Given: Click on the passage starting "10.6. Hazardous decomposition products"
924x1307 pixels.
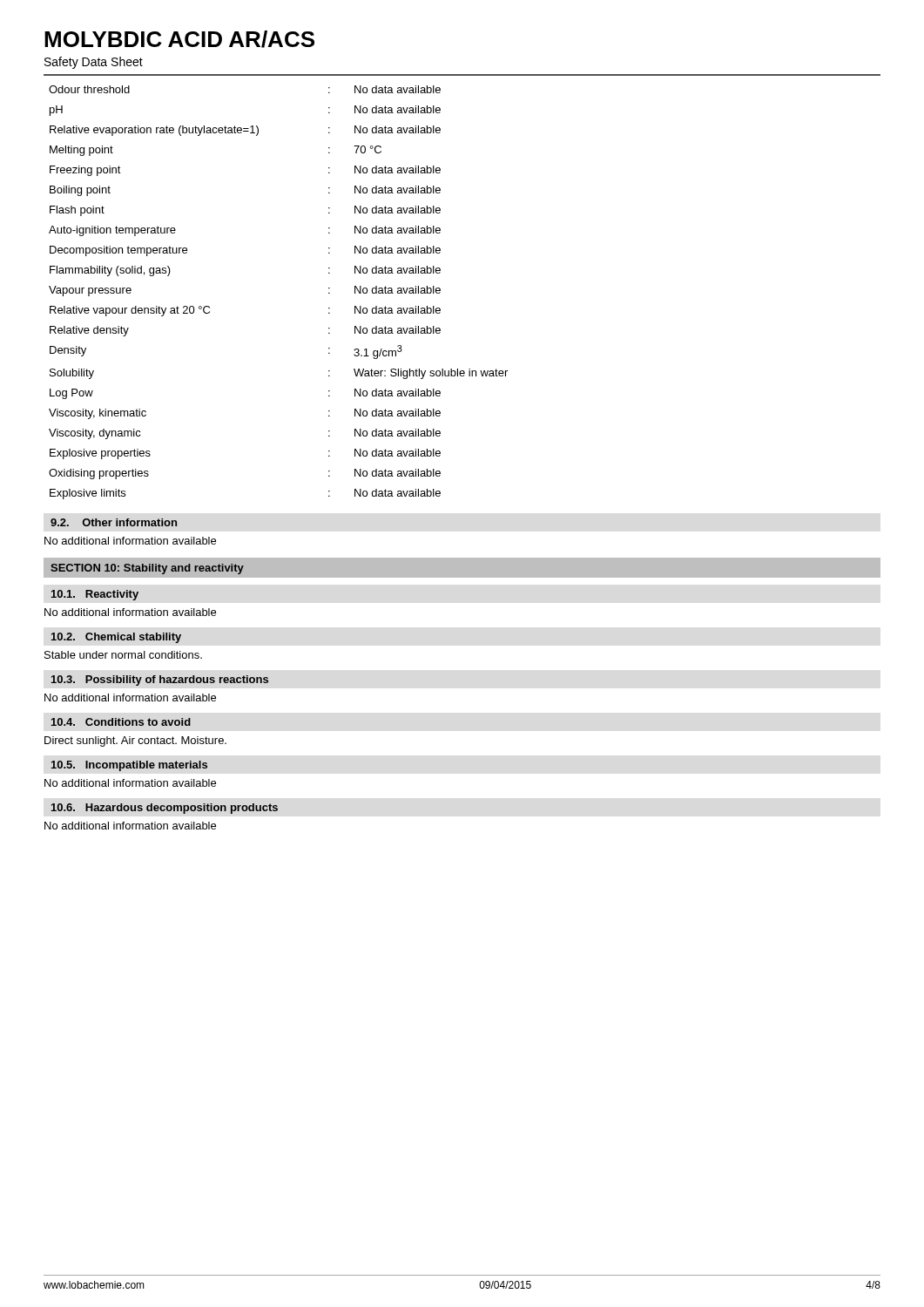Looking at the screenshot, I should tap(164, 808).
